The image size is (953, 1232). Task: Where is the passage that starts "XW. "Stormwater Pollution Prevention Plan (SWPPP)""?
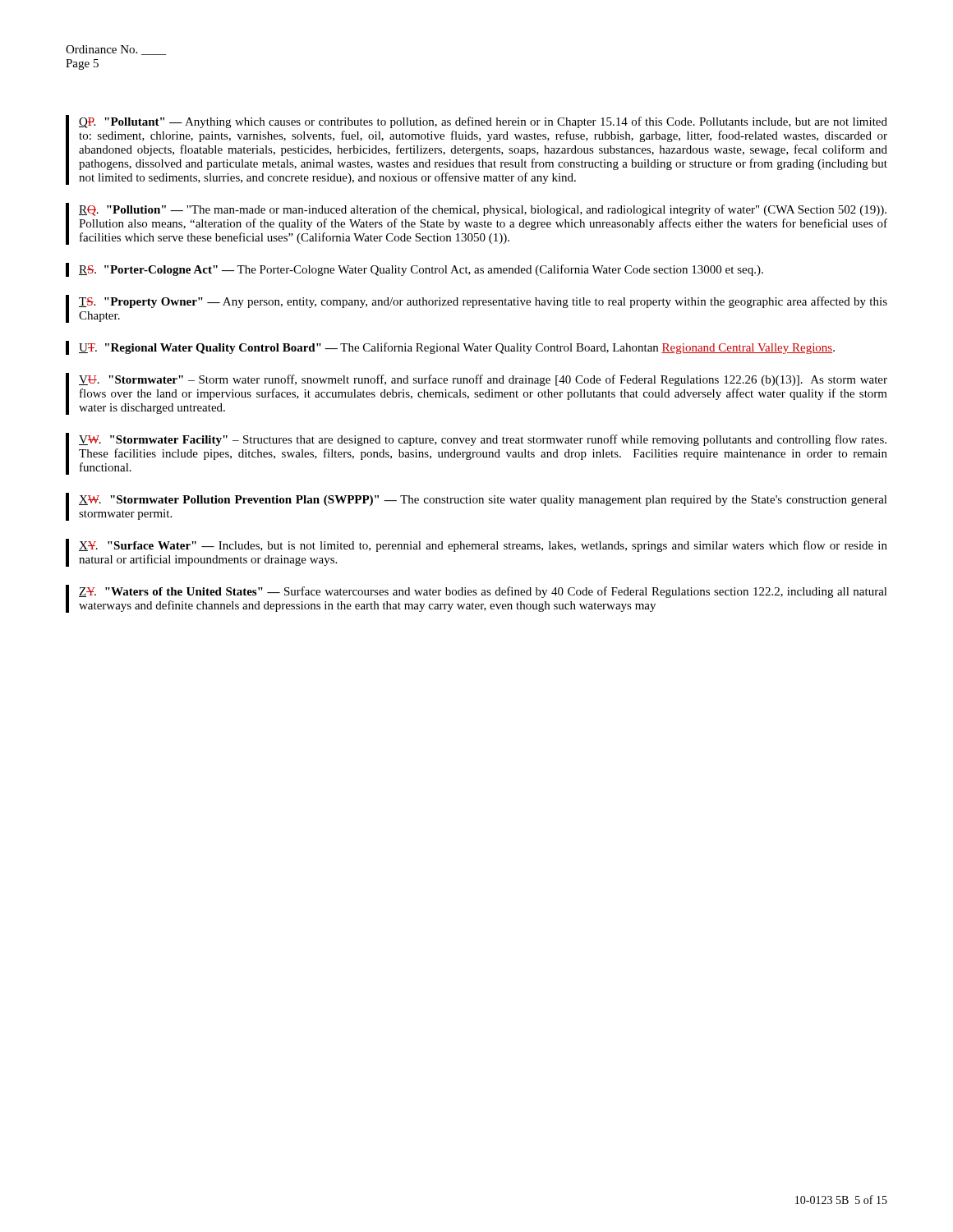476,507
